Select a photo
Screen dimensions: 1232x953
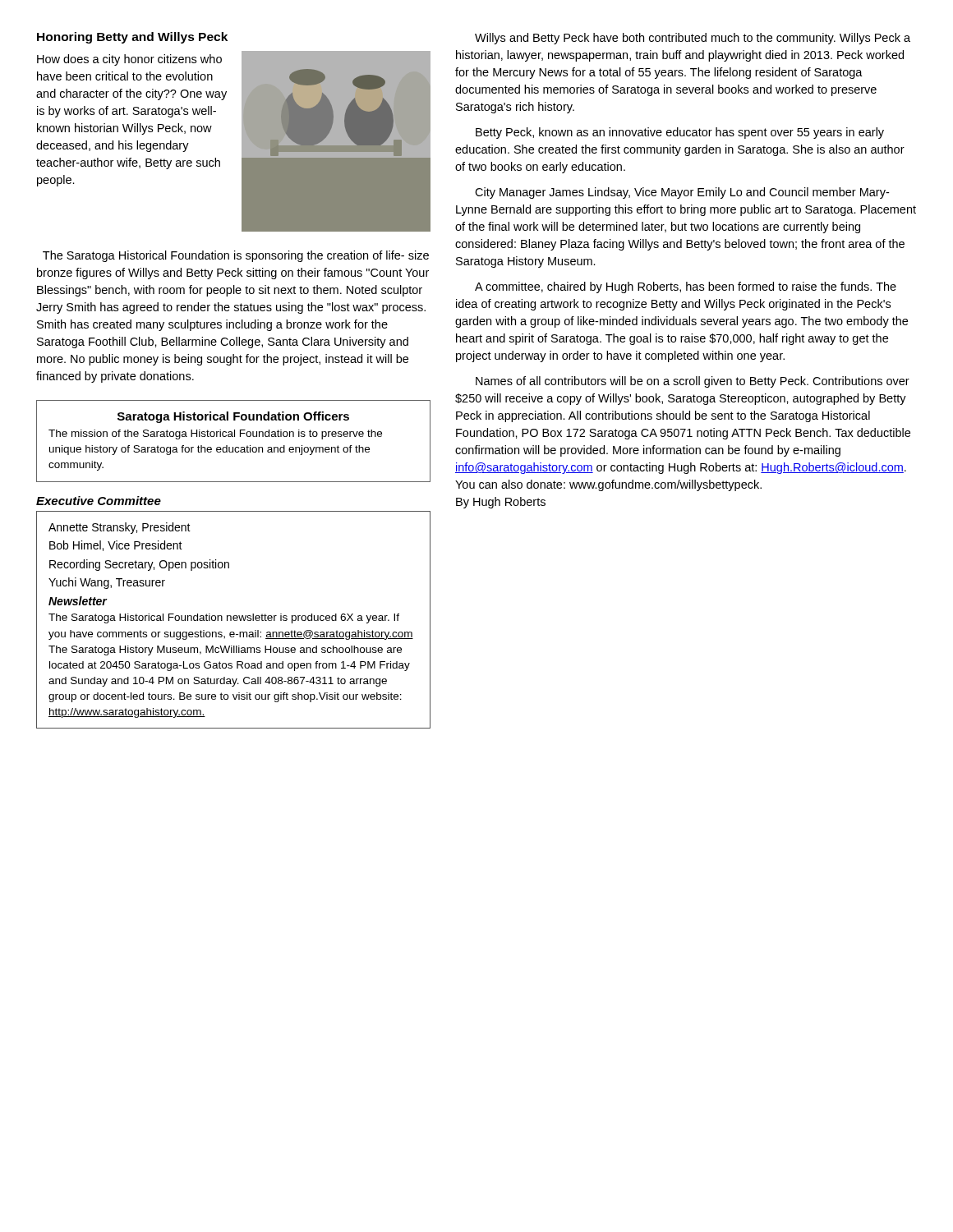point(336,142)
